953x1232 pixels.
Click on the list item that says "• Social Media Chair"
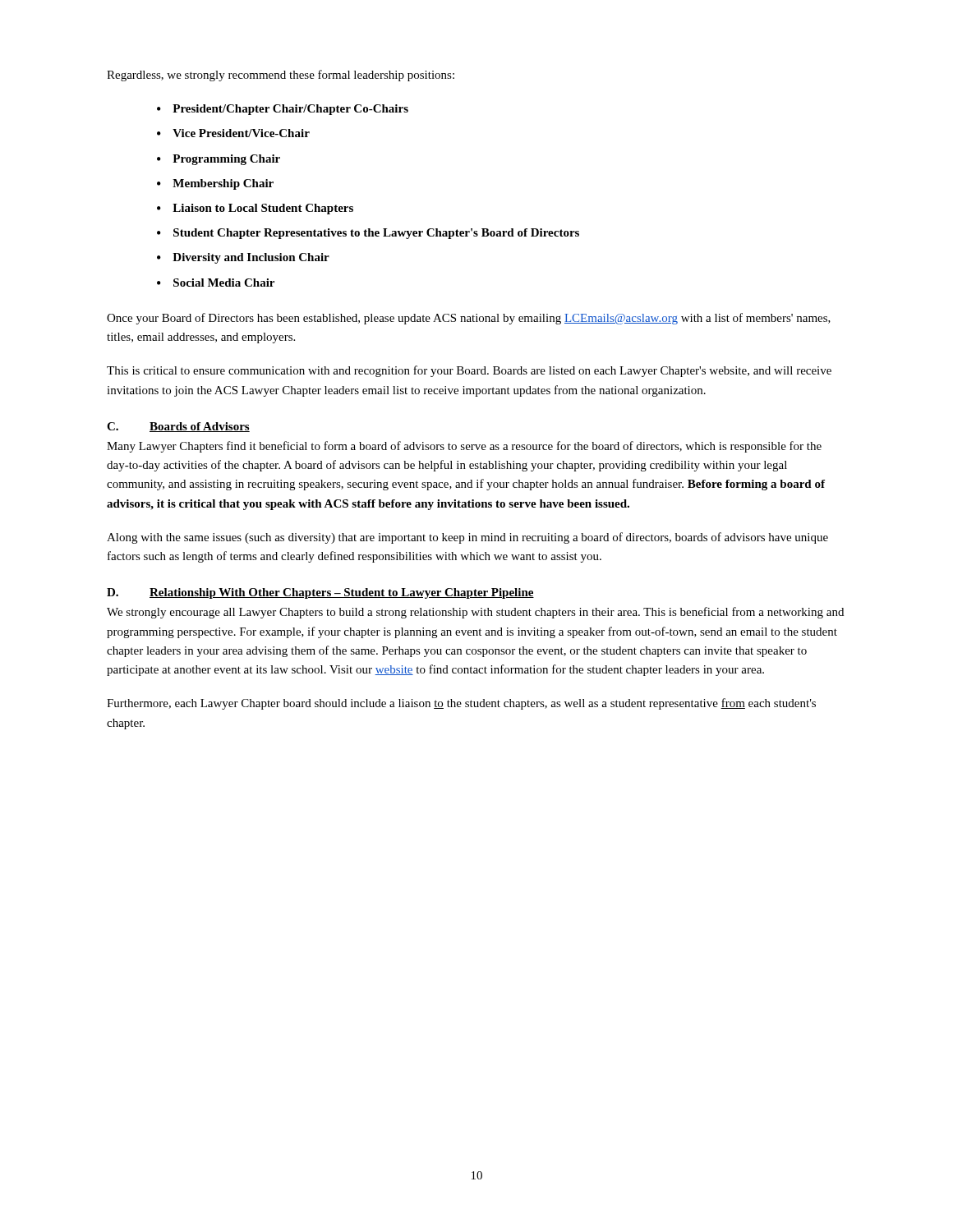tap(215, 283)
